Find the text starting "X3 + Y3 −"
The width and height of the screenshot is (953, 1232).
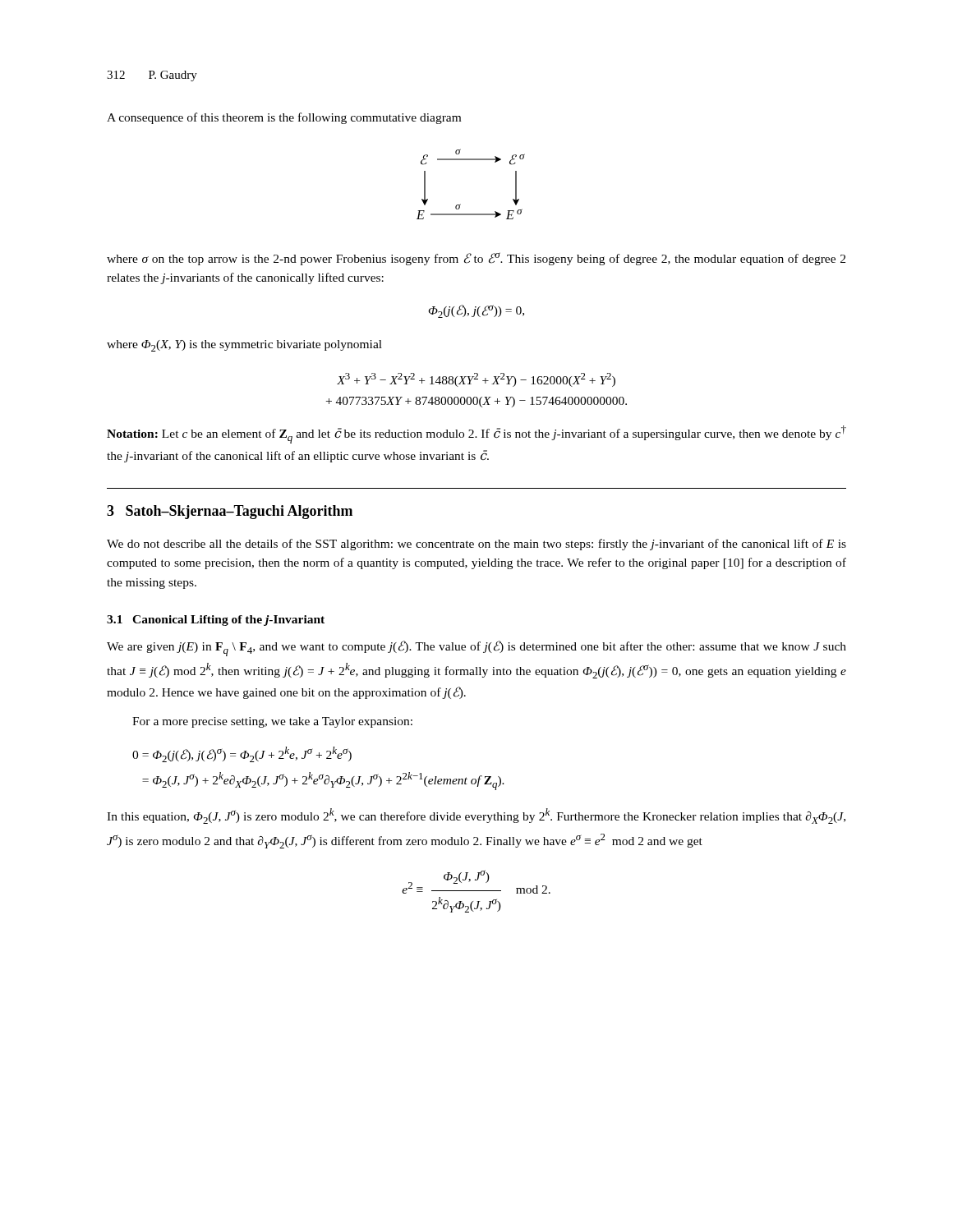pos(476,389)
